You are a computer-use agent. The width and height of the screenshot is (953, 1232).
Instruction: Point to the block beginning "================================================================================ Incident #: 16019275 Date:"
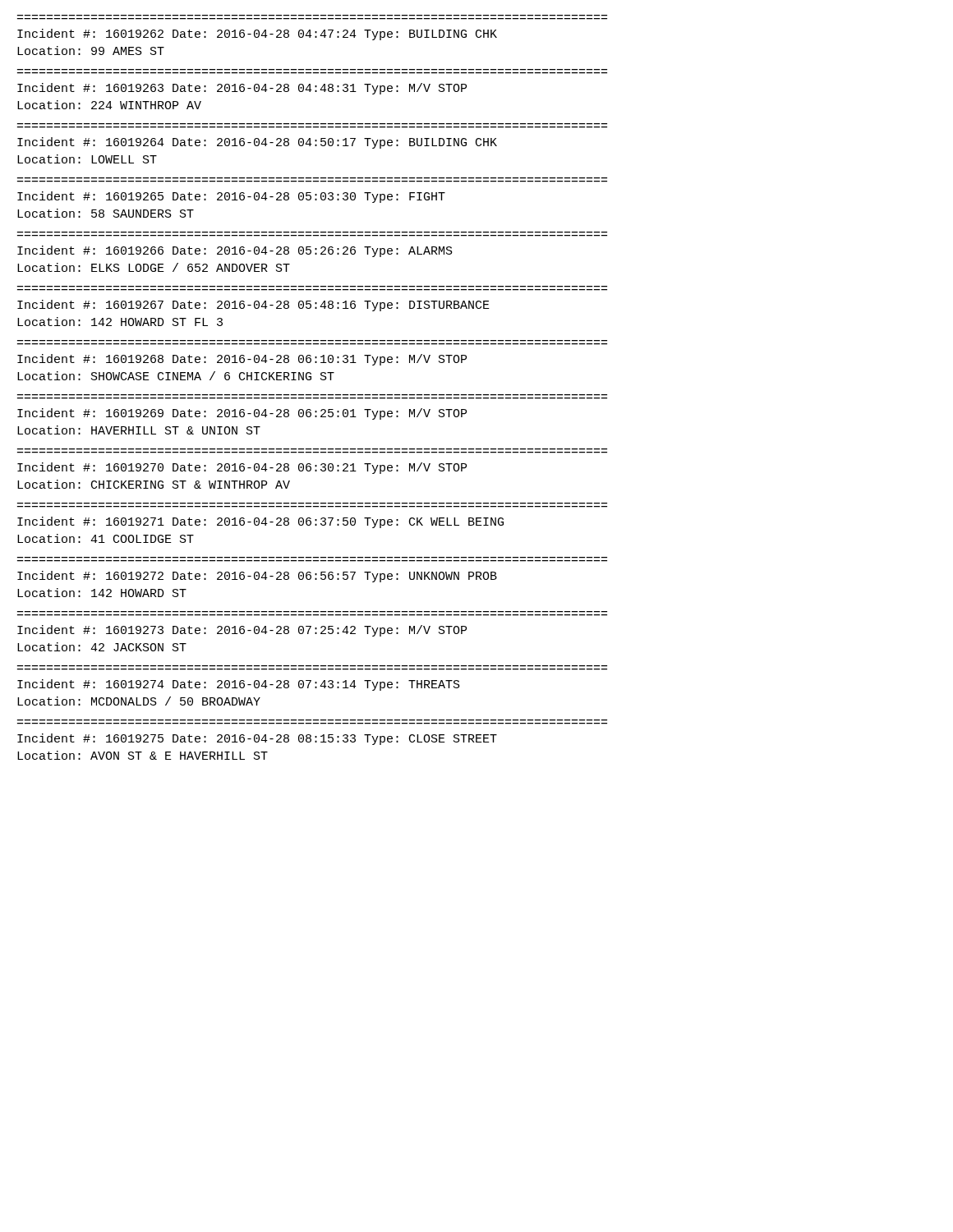[x=476, y=741]
